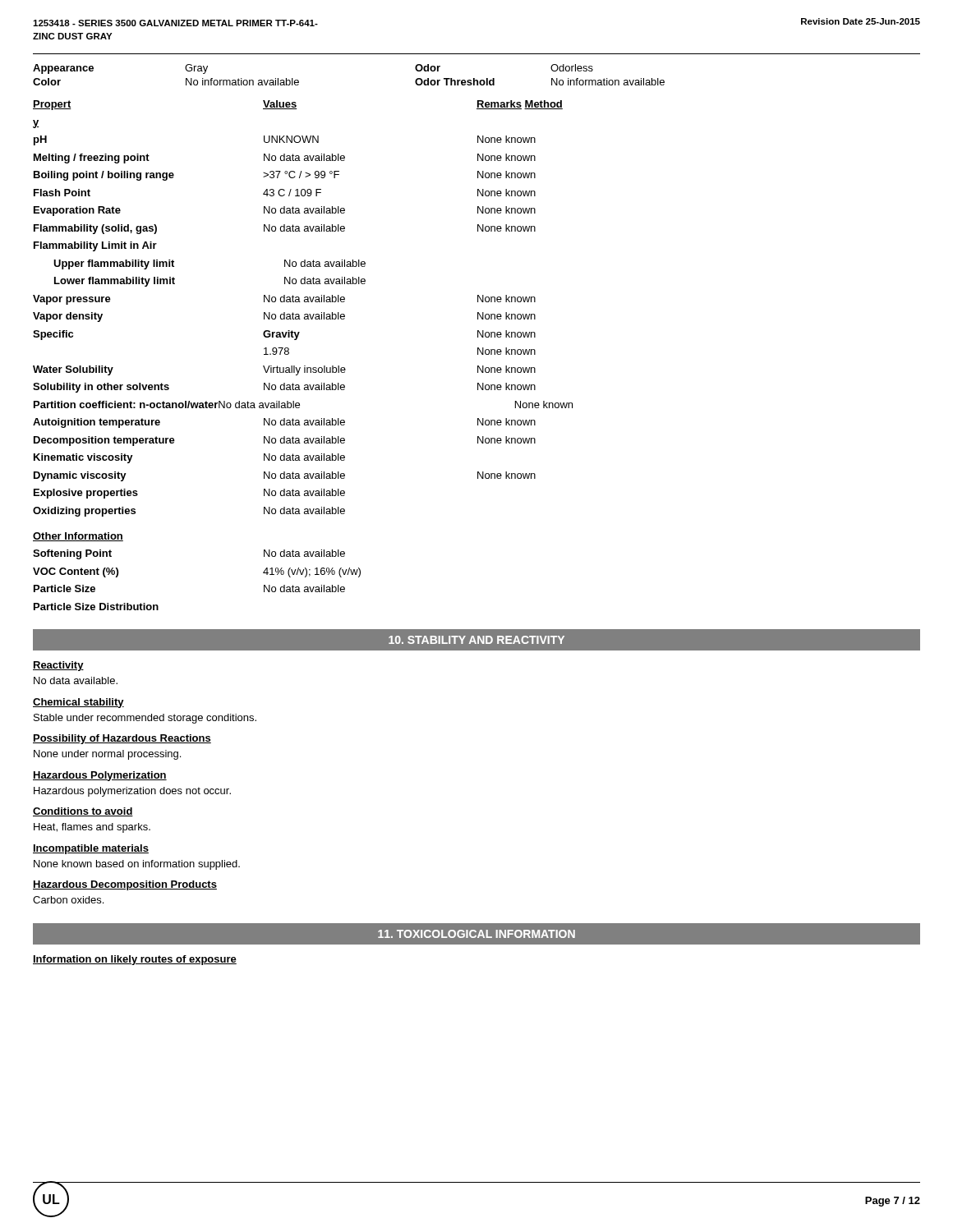Image resolution: width=953 pixels, height=1232 pixels.
Task: Click on the text block that reads "Information on likely"
Action: pyautogui.click(x=135, y=960)
